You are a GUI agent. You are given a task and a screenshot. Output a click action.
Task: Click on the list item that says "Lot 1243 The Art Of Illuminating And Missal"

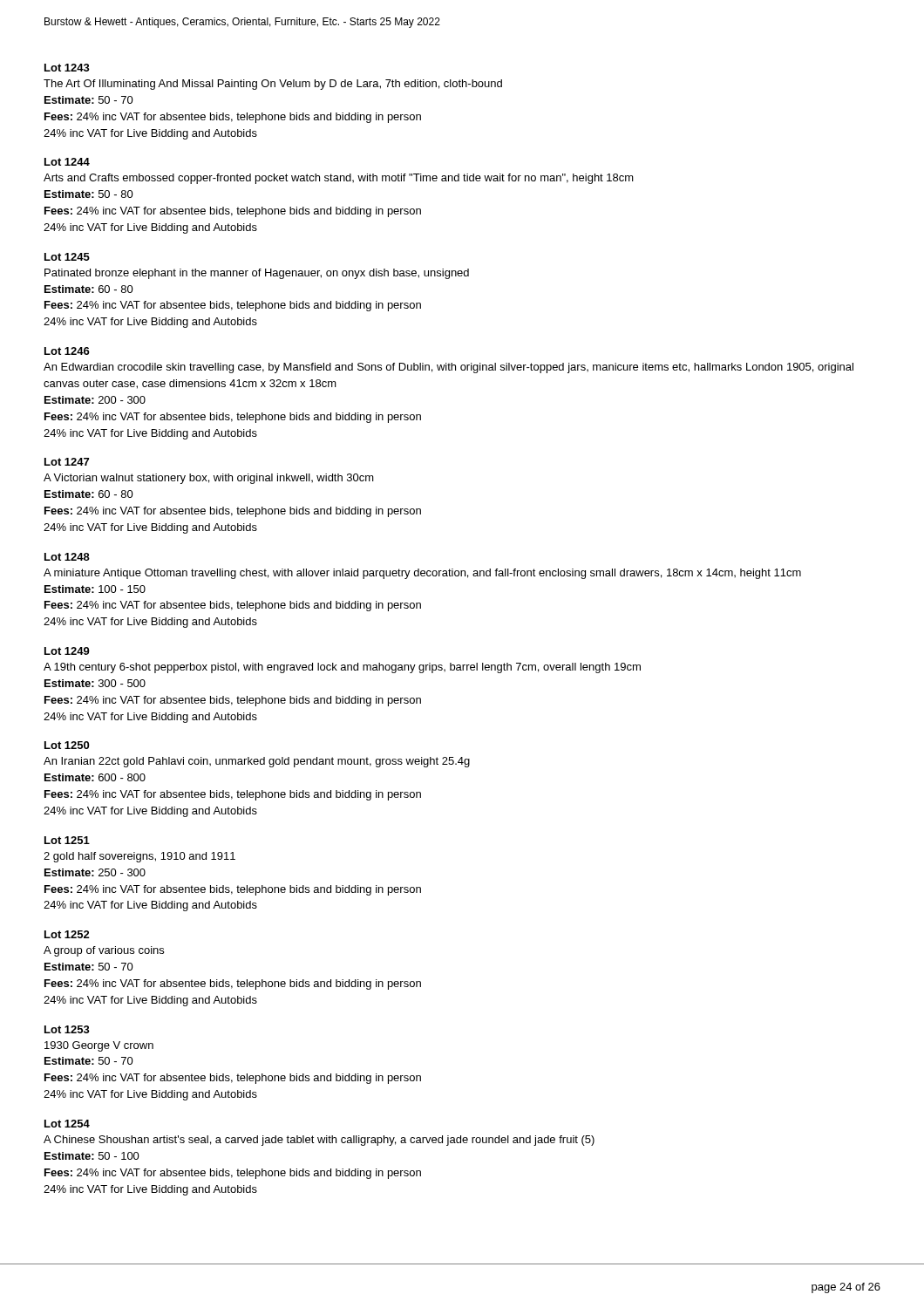point(67,68)
